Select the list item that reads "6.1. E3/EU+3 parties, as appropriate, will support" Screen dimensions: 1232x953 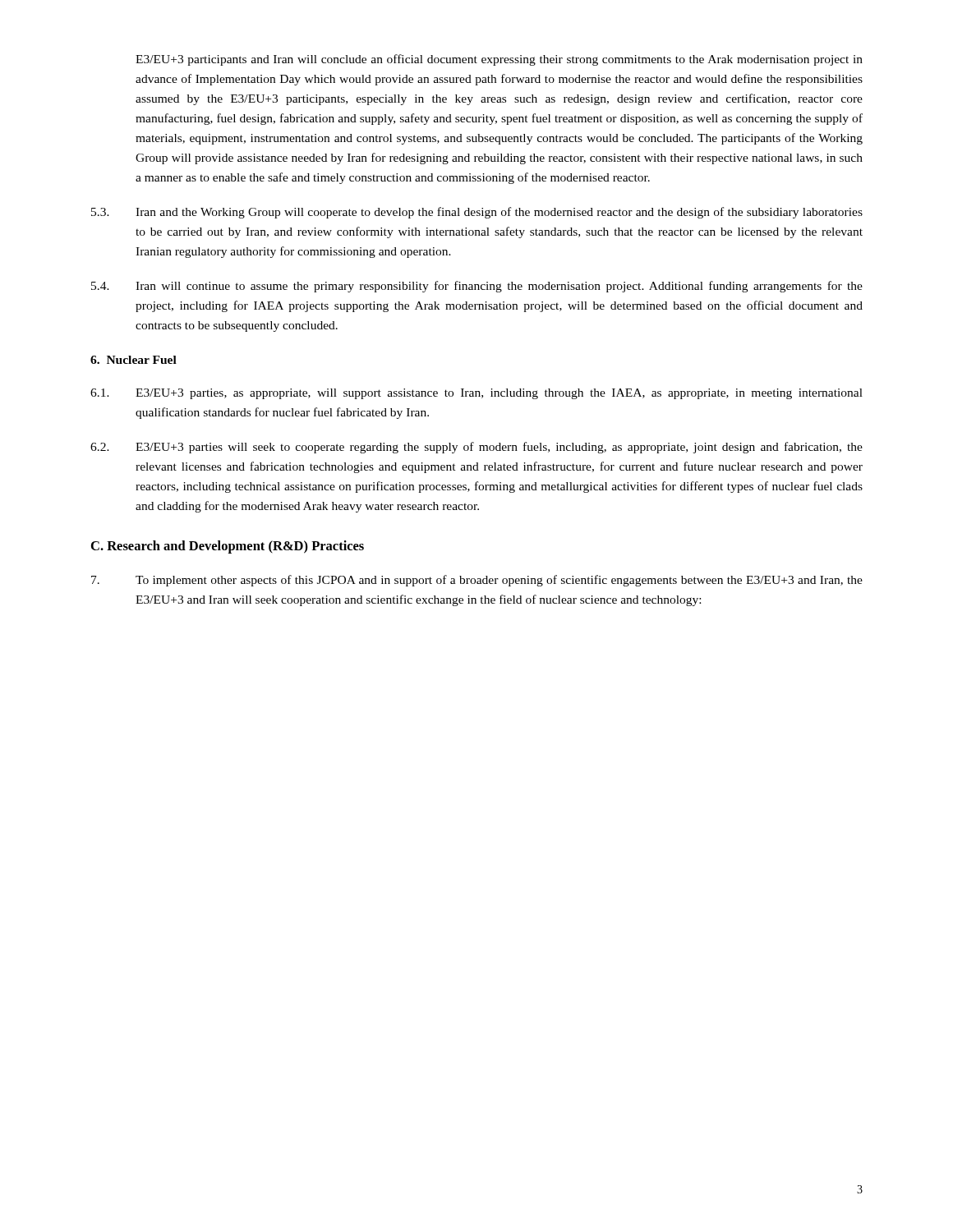coord(476,403)
